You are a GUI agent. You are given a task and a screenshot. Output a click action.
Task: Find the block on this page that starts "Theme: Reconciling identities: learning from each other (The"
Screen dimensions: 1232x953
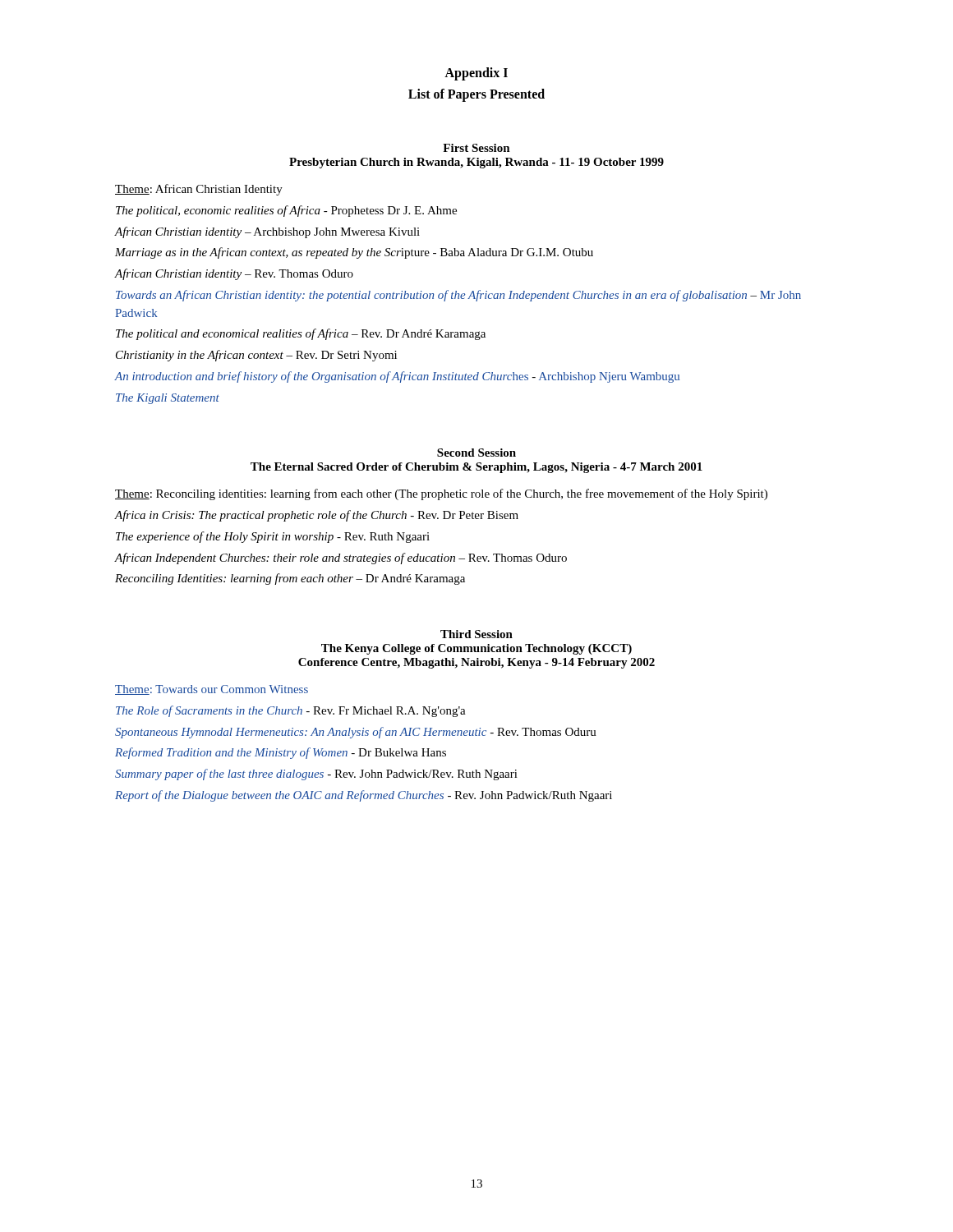[441, 494]
